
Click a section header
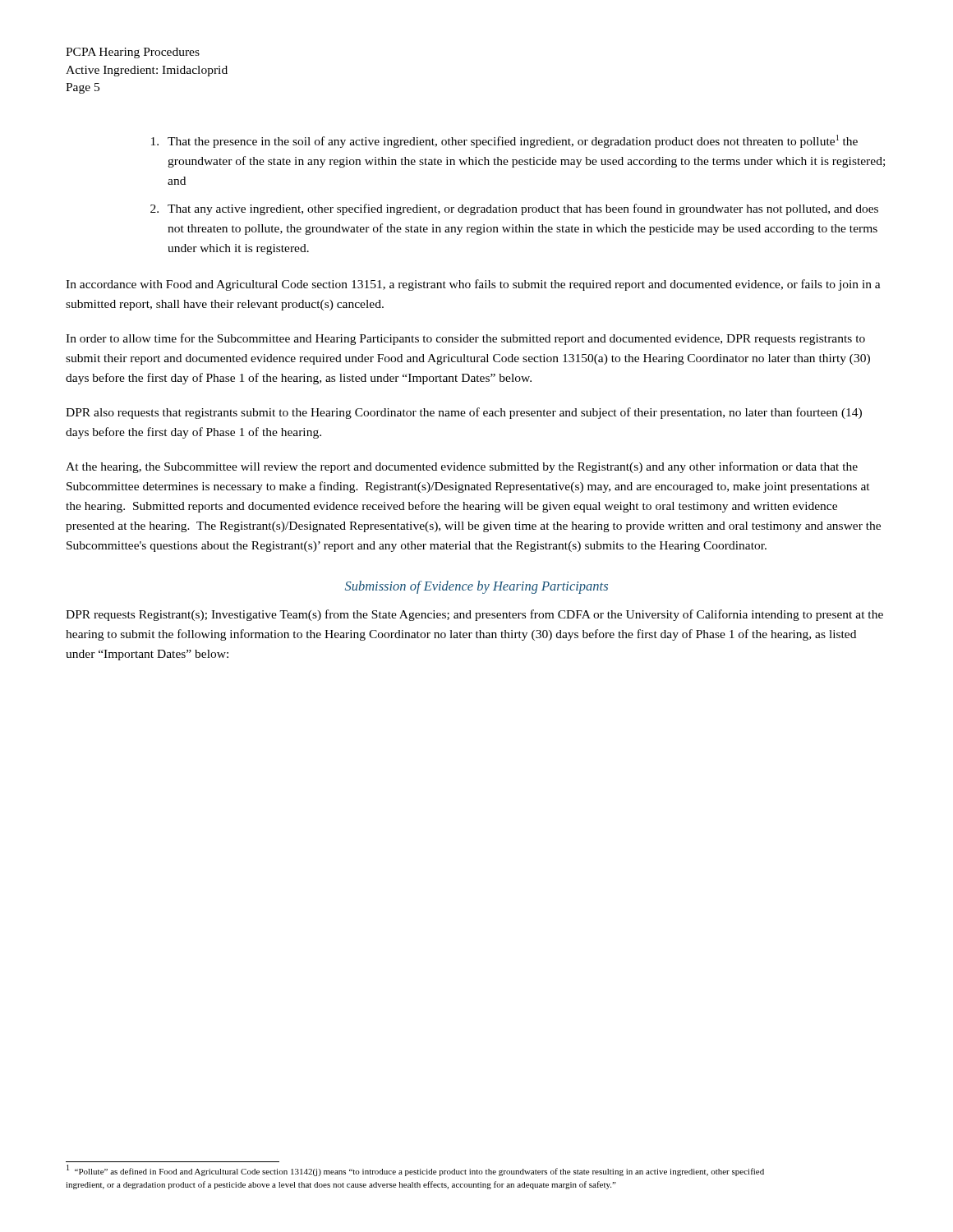476,586
